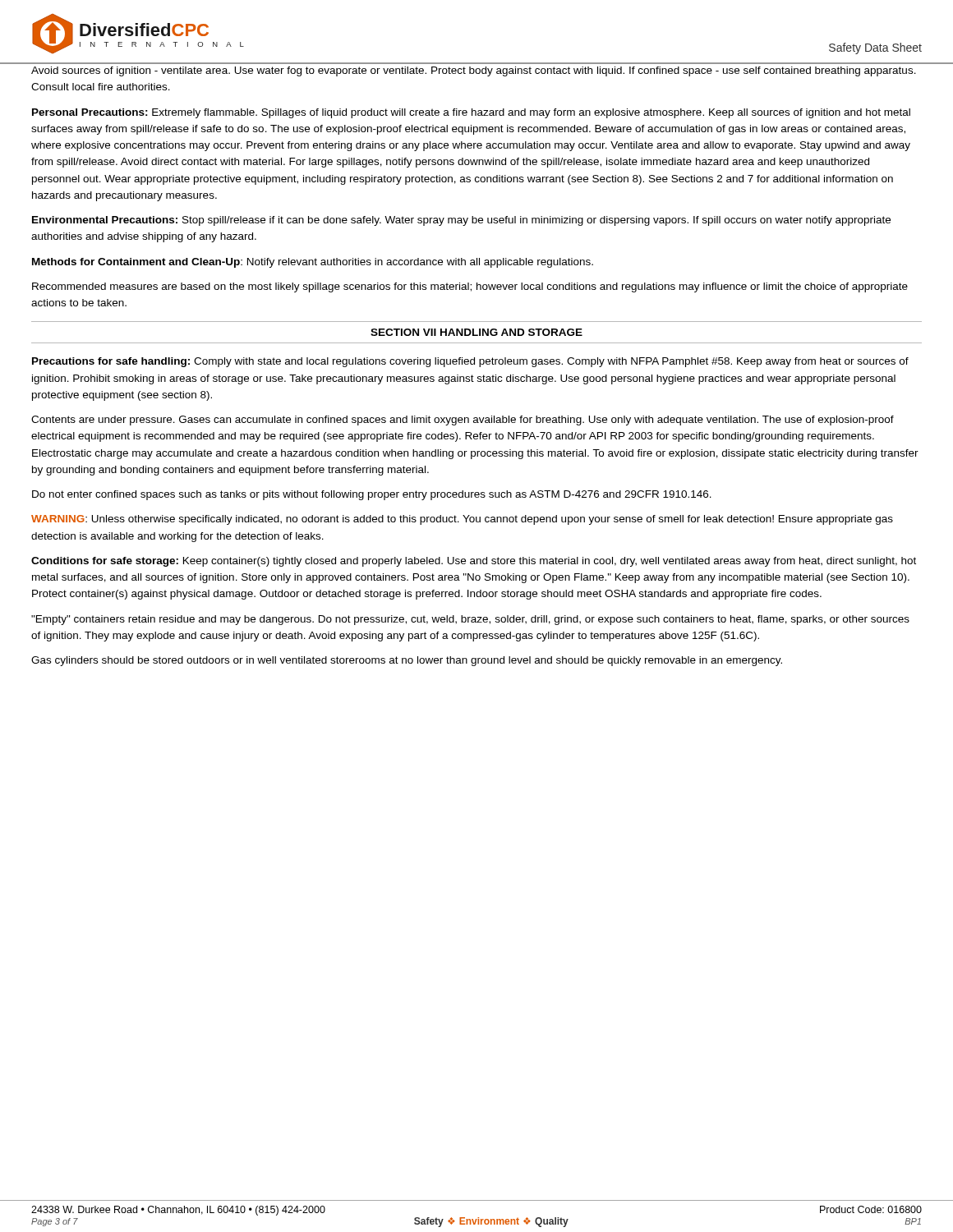Image resolution: width=953 pixels, height=1232 pixels.
Task: Select the text block that says "Recommended measures are based on the most"
Action: click(x=470, y=294)
